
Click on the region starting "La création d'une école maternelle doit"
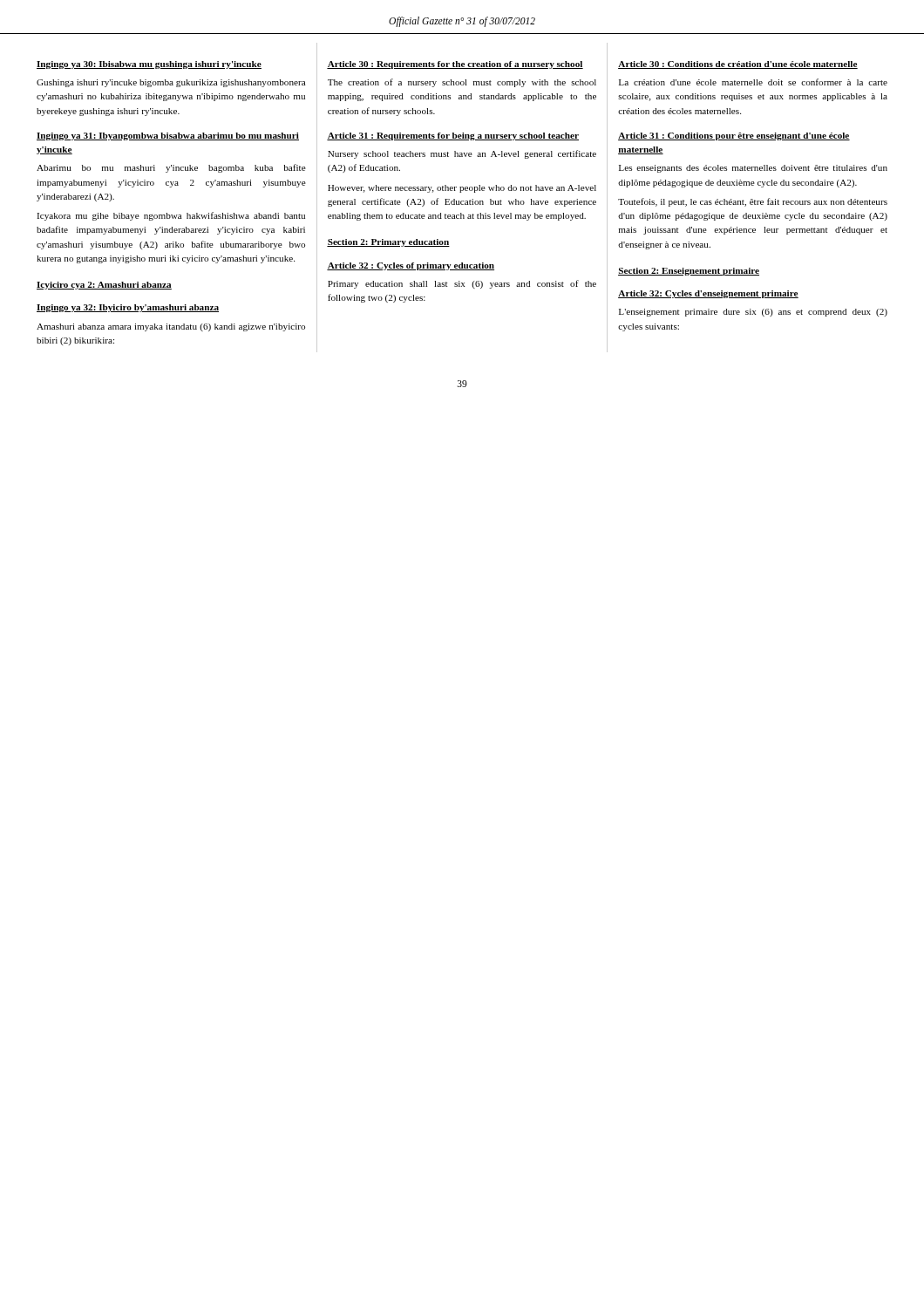(x=753, y=96)
